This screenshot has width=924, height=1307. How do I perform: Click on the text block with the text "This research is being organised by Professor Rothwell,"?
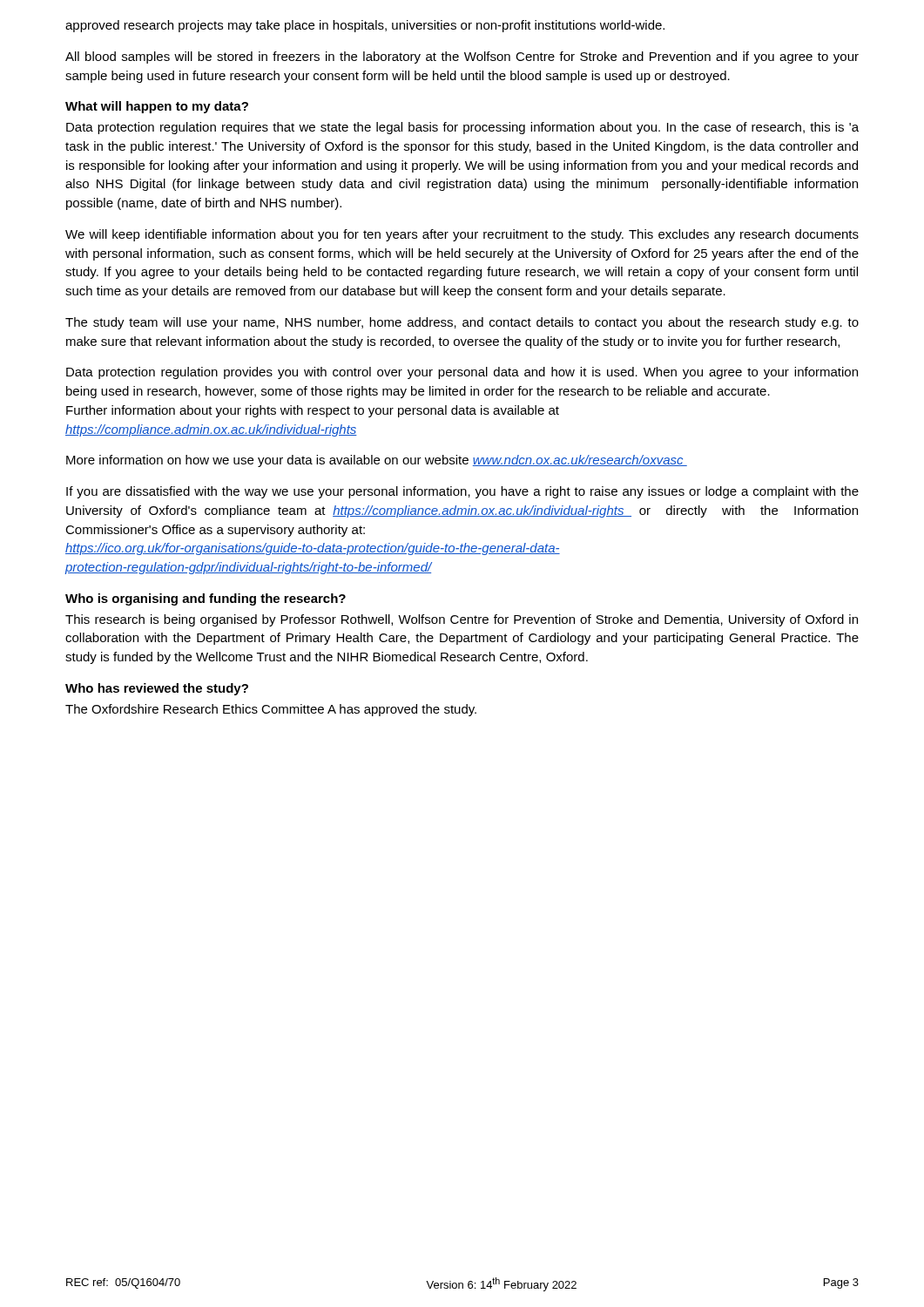(x=462, y=638)
